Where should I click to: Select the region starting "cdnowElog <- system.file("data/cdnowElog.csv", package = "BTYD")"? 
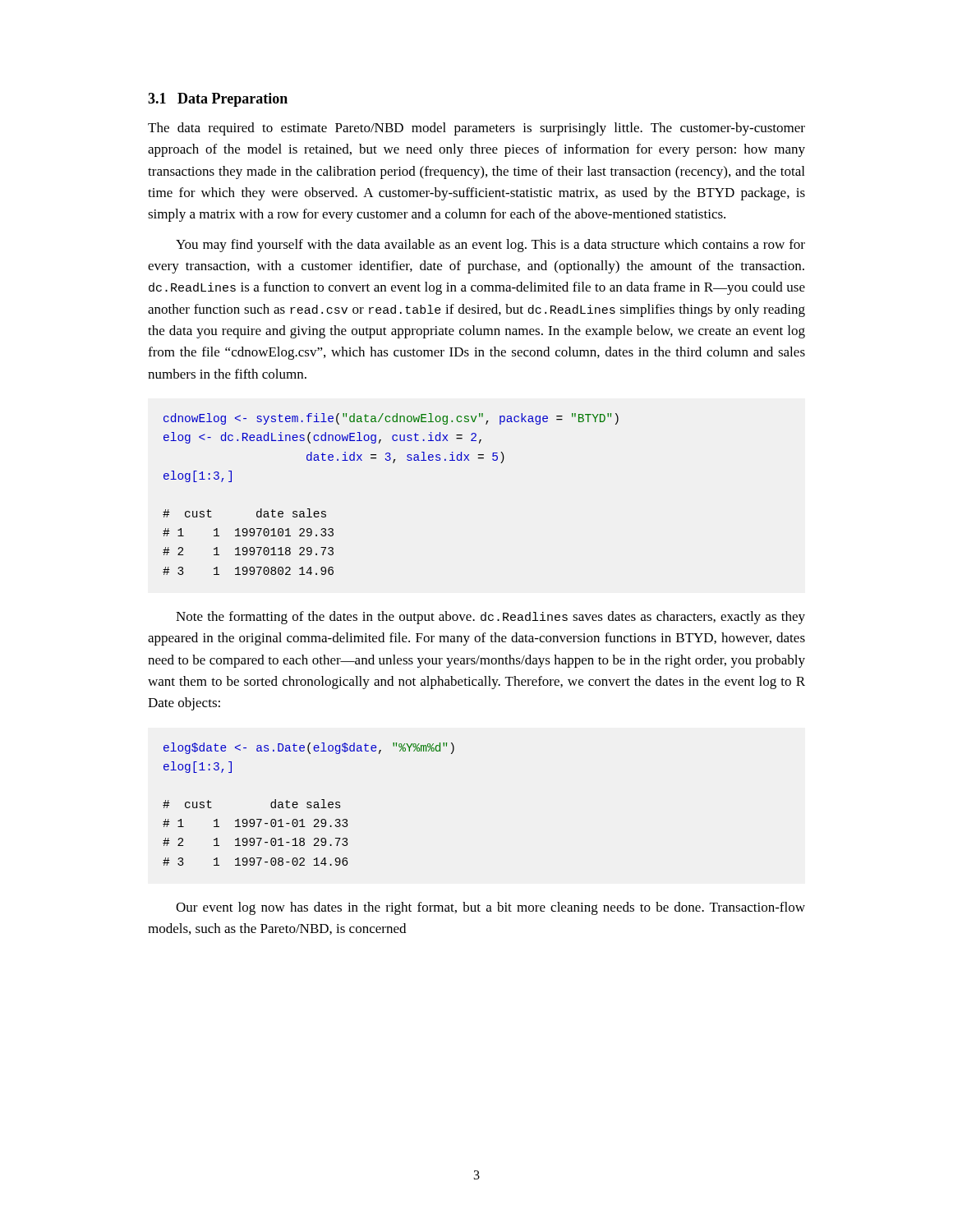(x=391, y=419)
